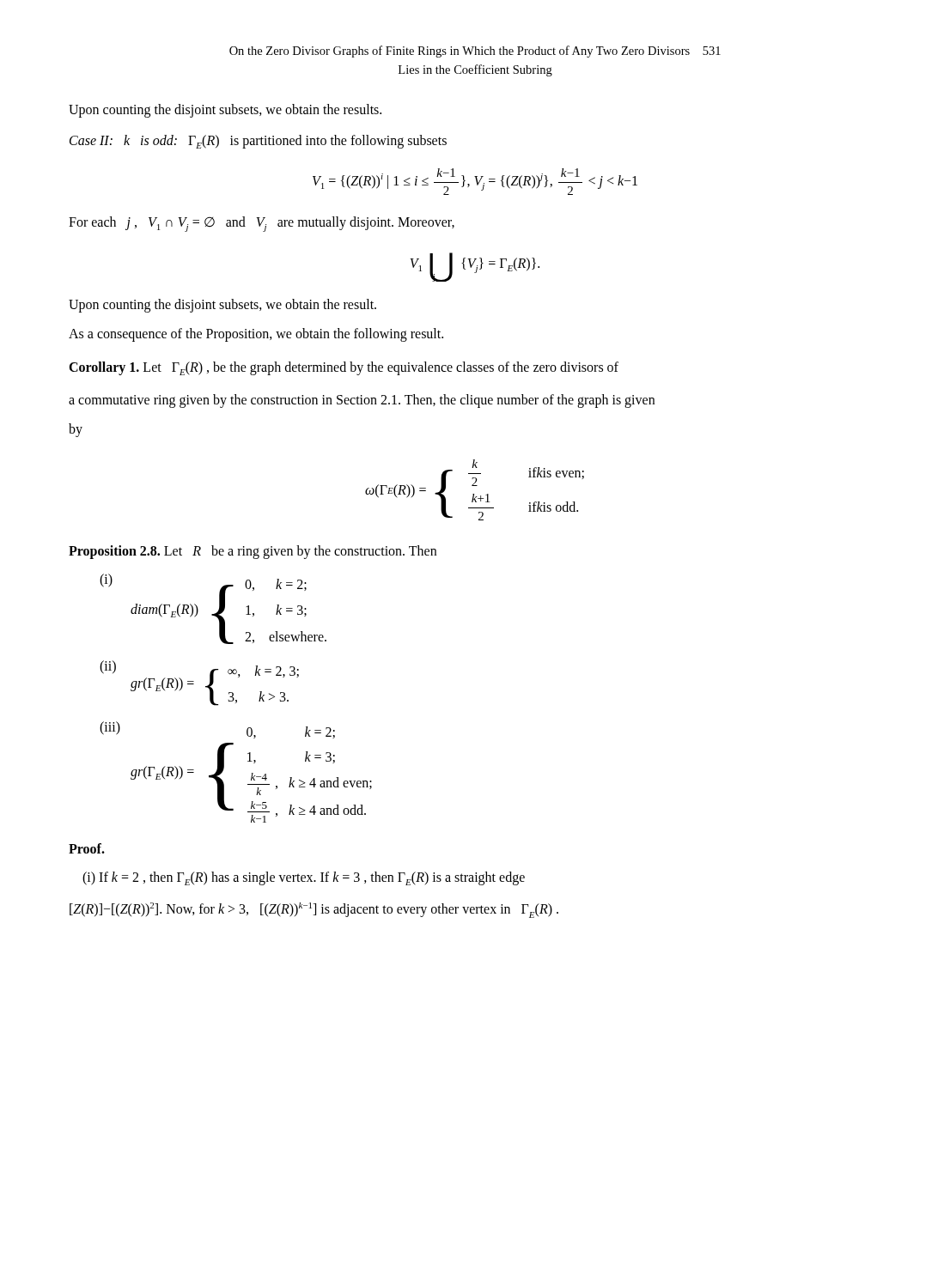The image size is (950, 1288).
Task: Click on the element starting "ω(ΓE(R)) = { k 2"
Action: pos(475,491)
